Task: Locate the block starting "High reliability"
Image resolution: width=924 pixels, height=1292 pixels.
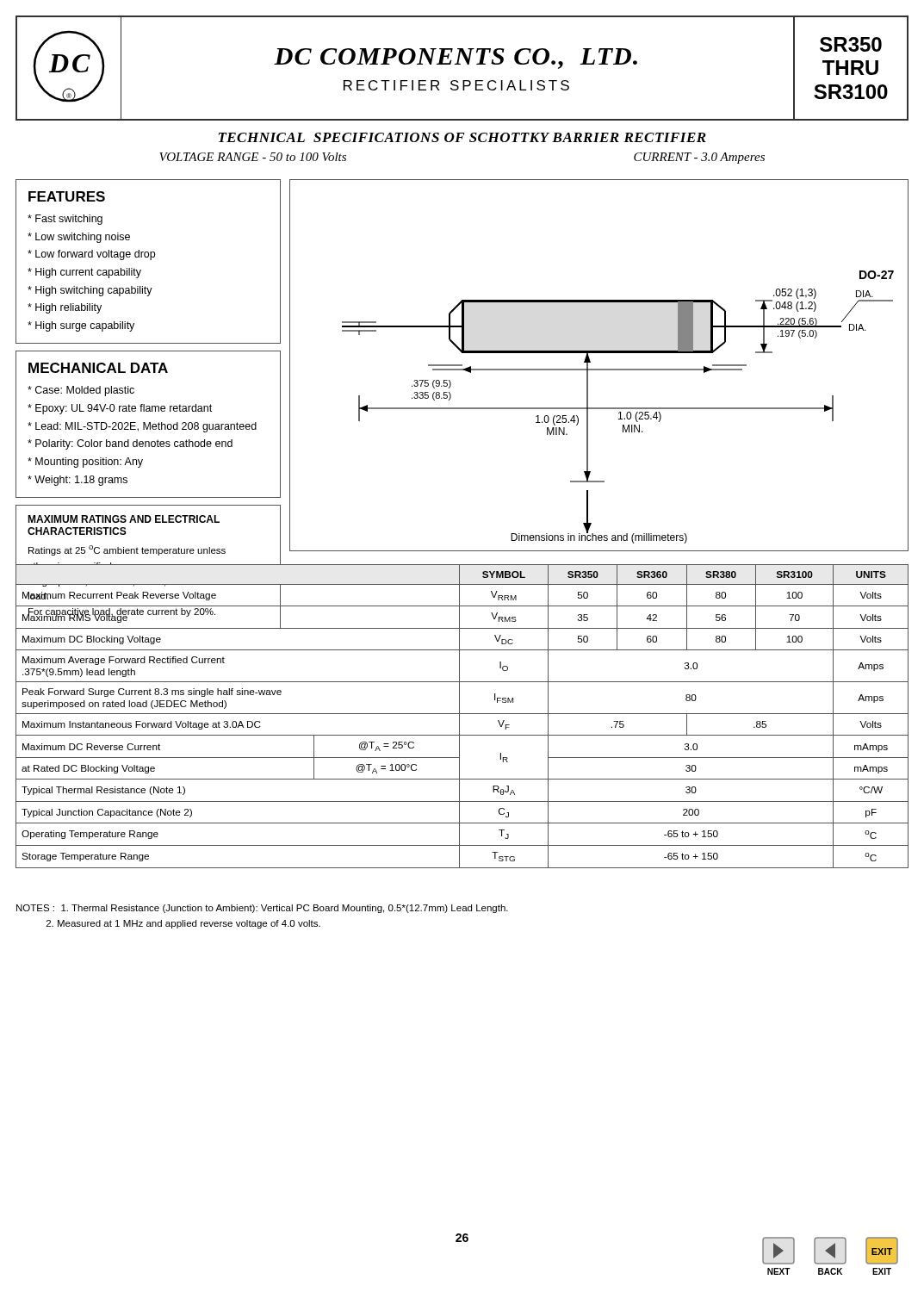Action: (65, 308)
